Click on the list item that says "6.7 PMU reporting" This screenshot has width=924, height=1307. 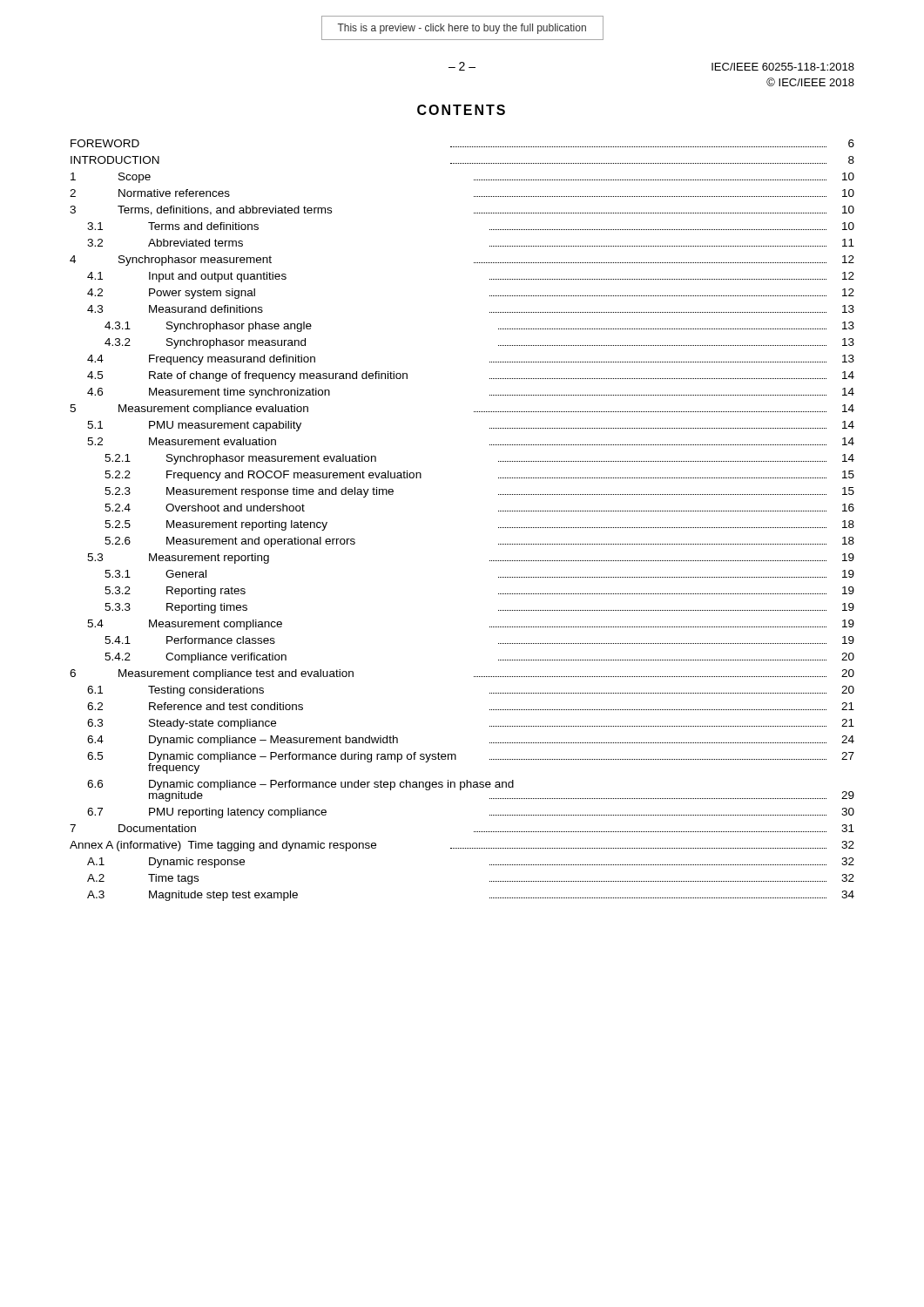coord(89,812)
